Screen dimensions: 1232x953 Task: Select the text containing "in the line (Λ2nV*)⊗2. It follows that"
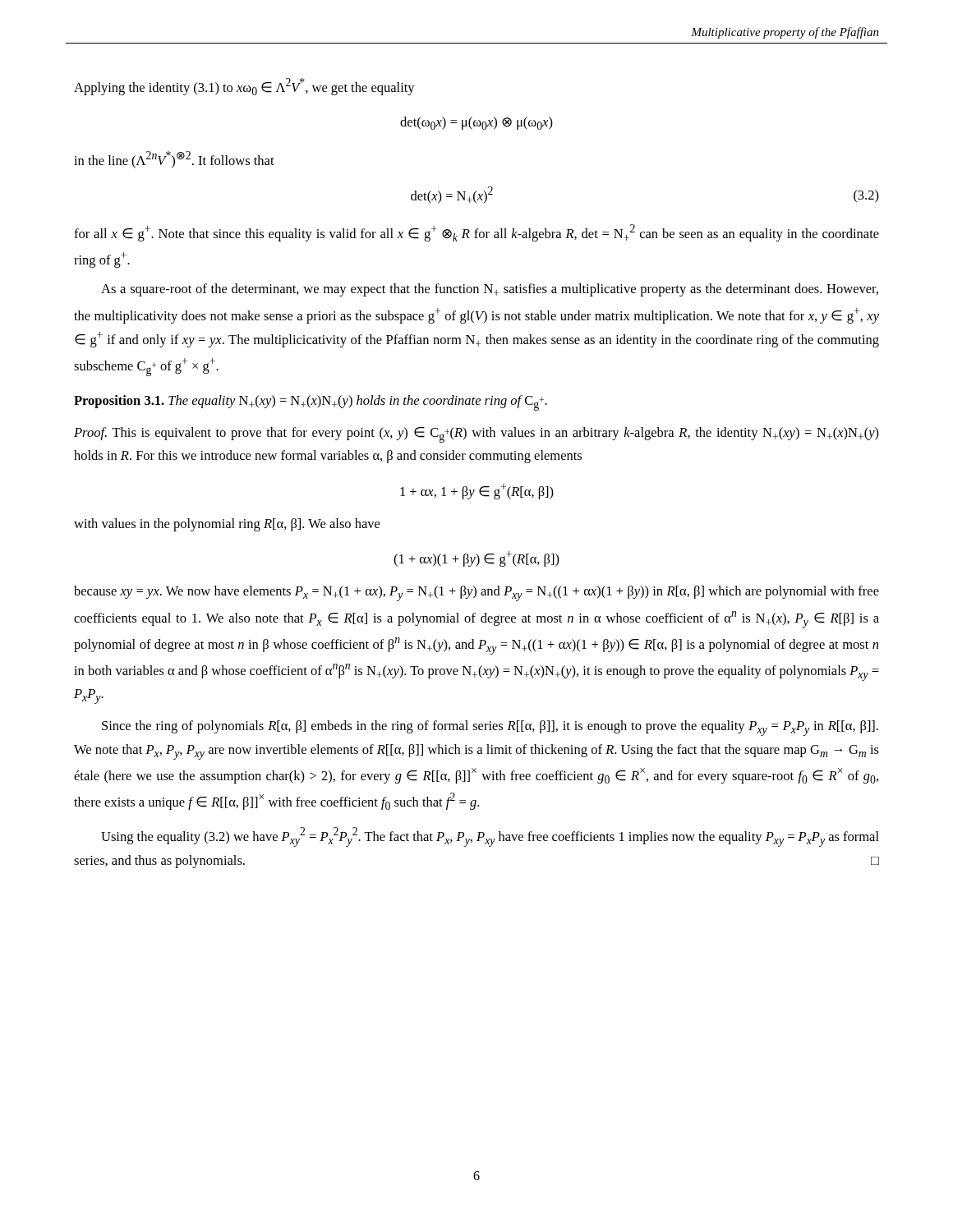click(174, 158)
